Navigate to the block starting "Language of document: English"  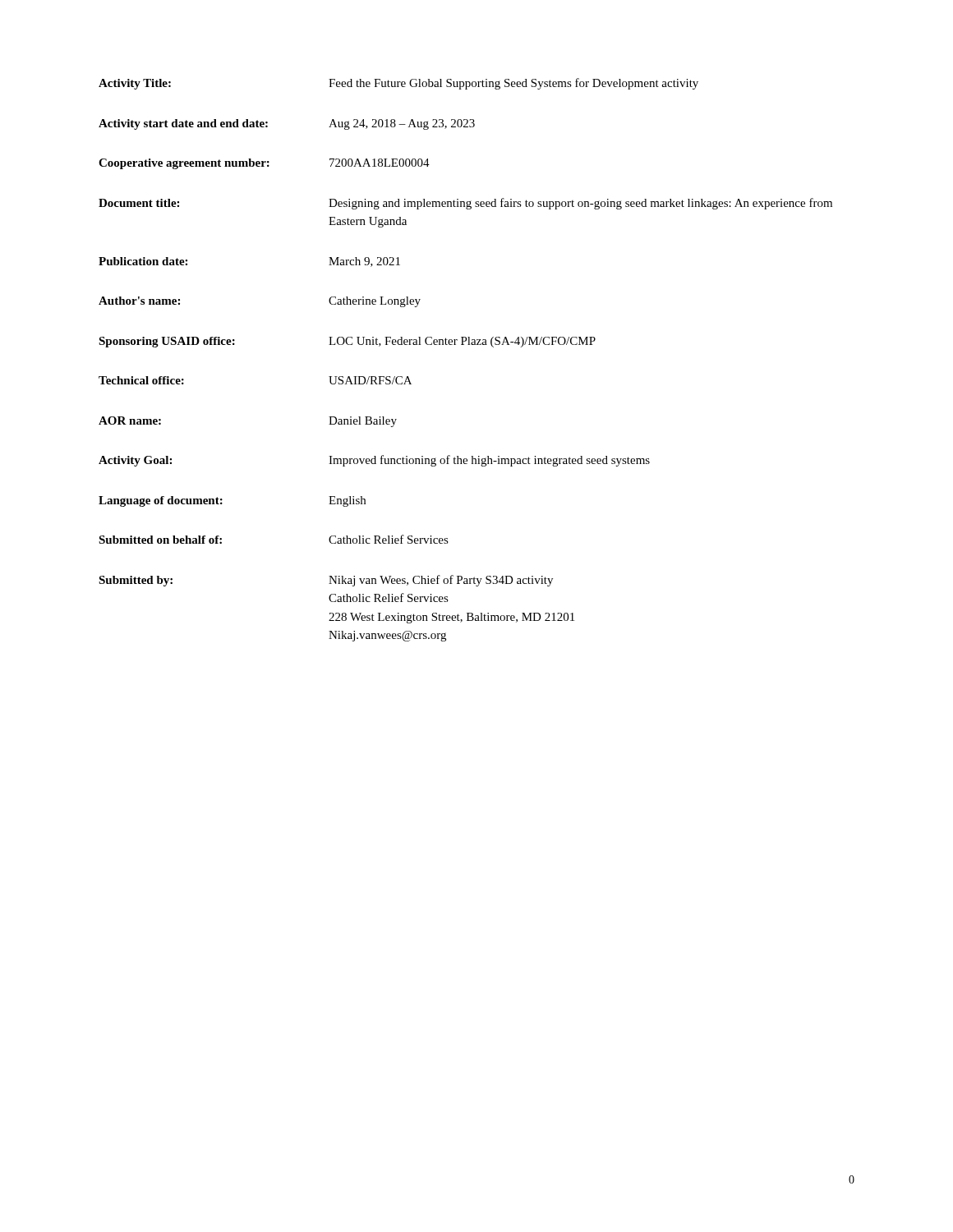[x=159, y=501]
